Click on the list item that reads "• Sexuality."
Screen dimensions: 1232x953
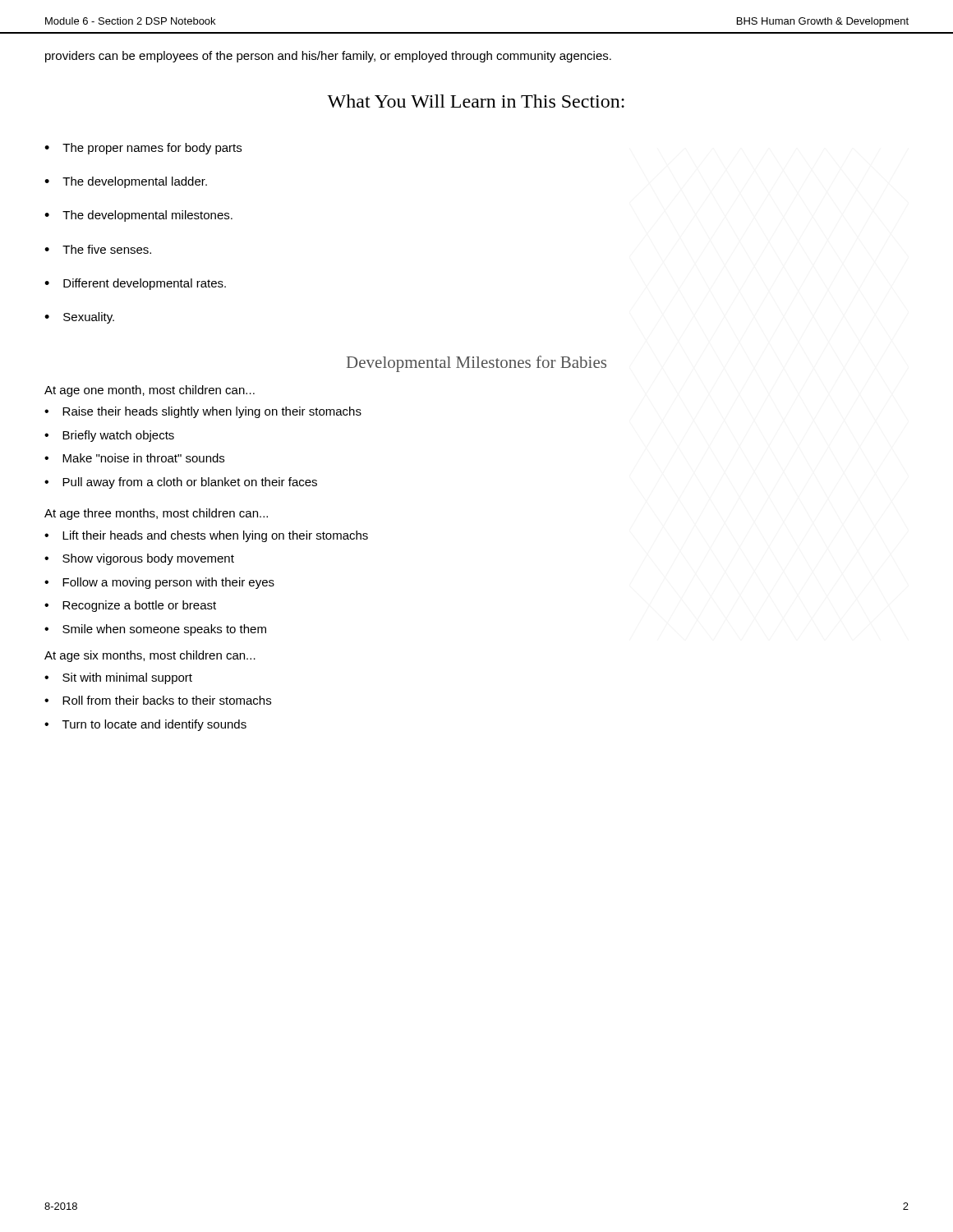click(x=80, y=318)
